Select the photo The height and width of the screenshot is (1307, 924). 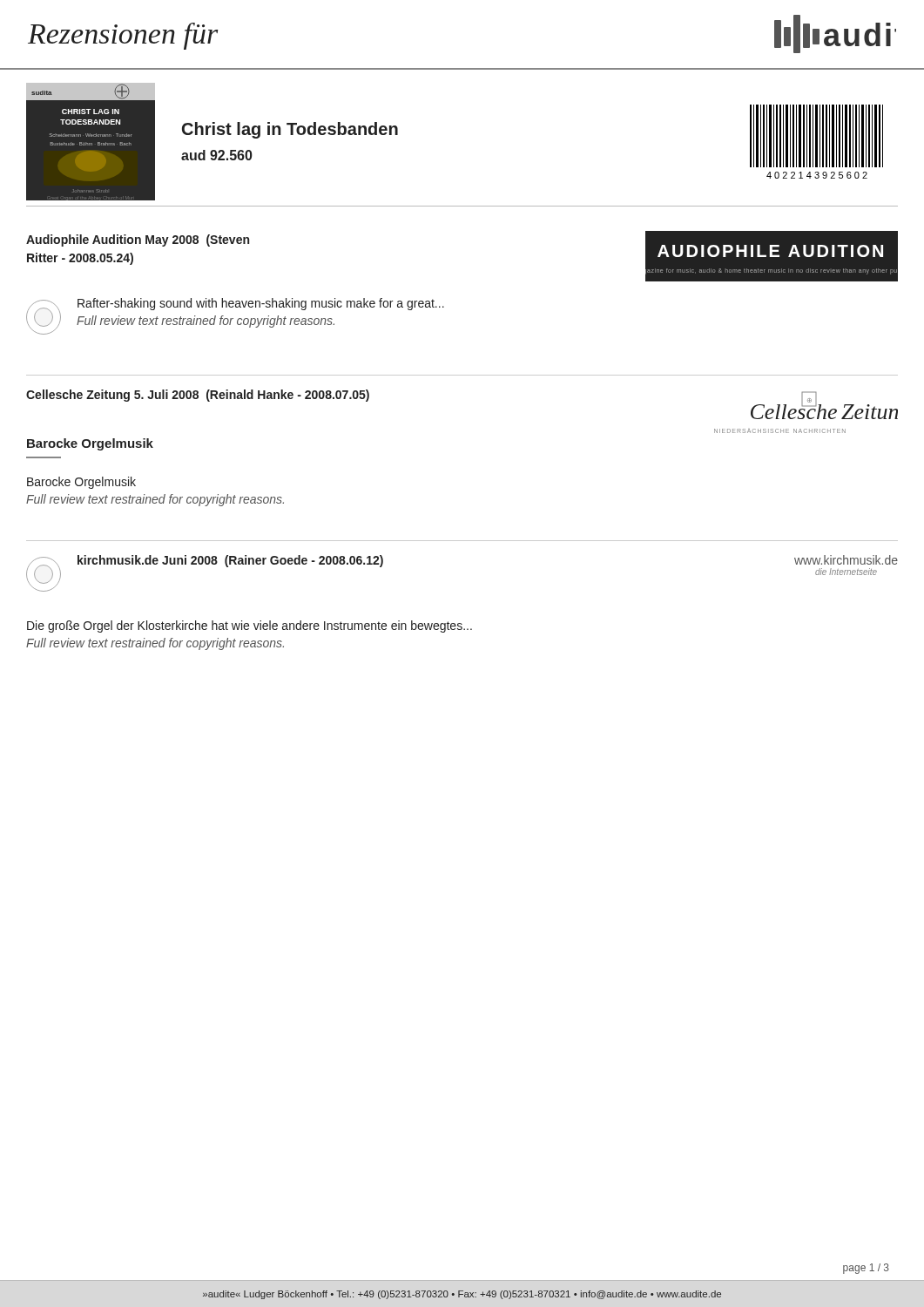tap(91, 141)
